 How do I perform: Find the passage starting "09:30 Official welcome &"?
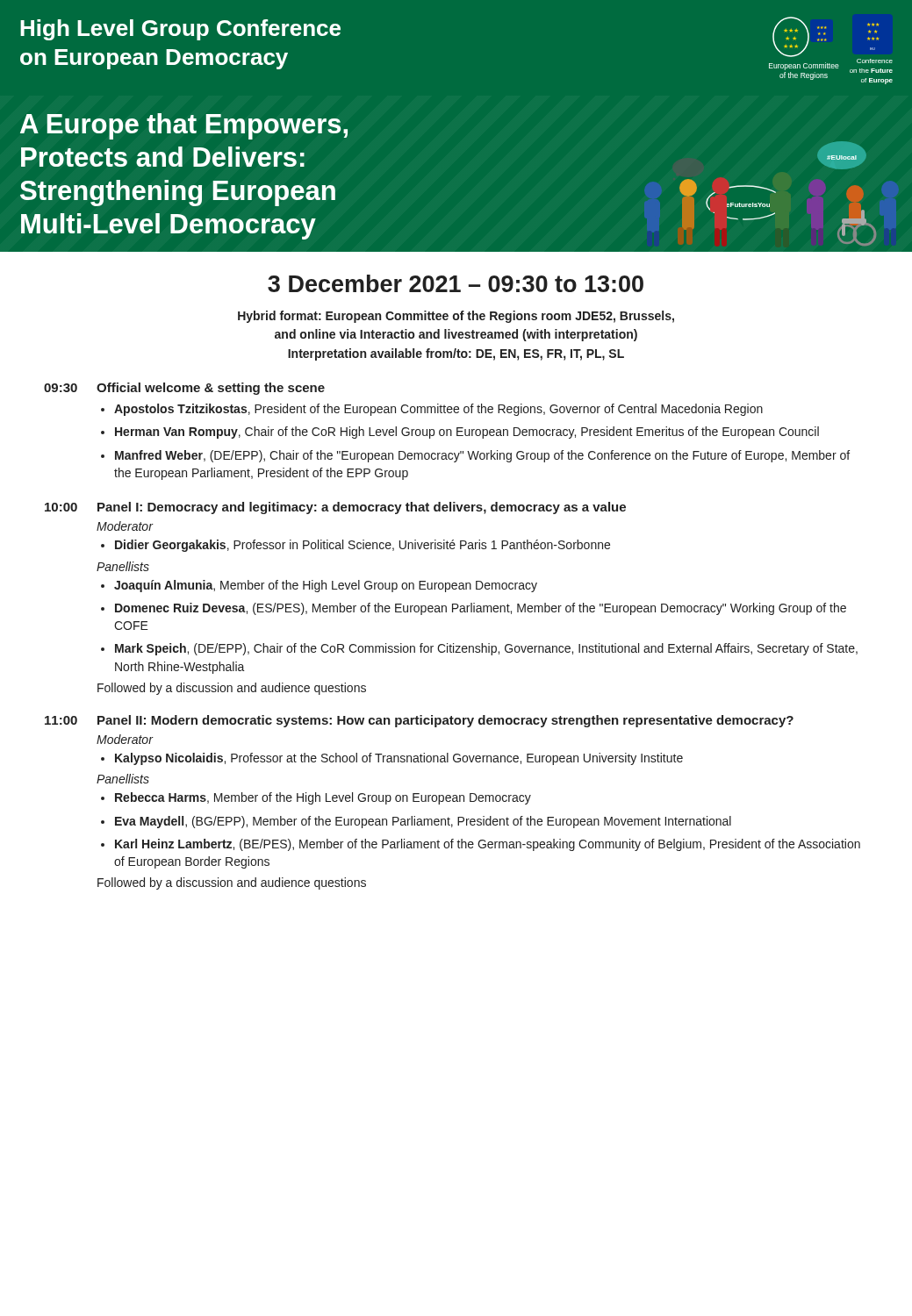(x=184, y=387)
